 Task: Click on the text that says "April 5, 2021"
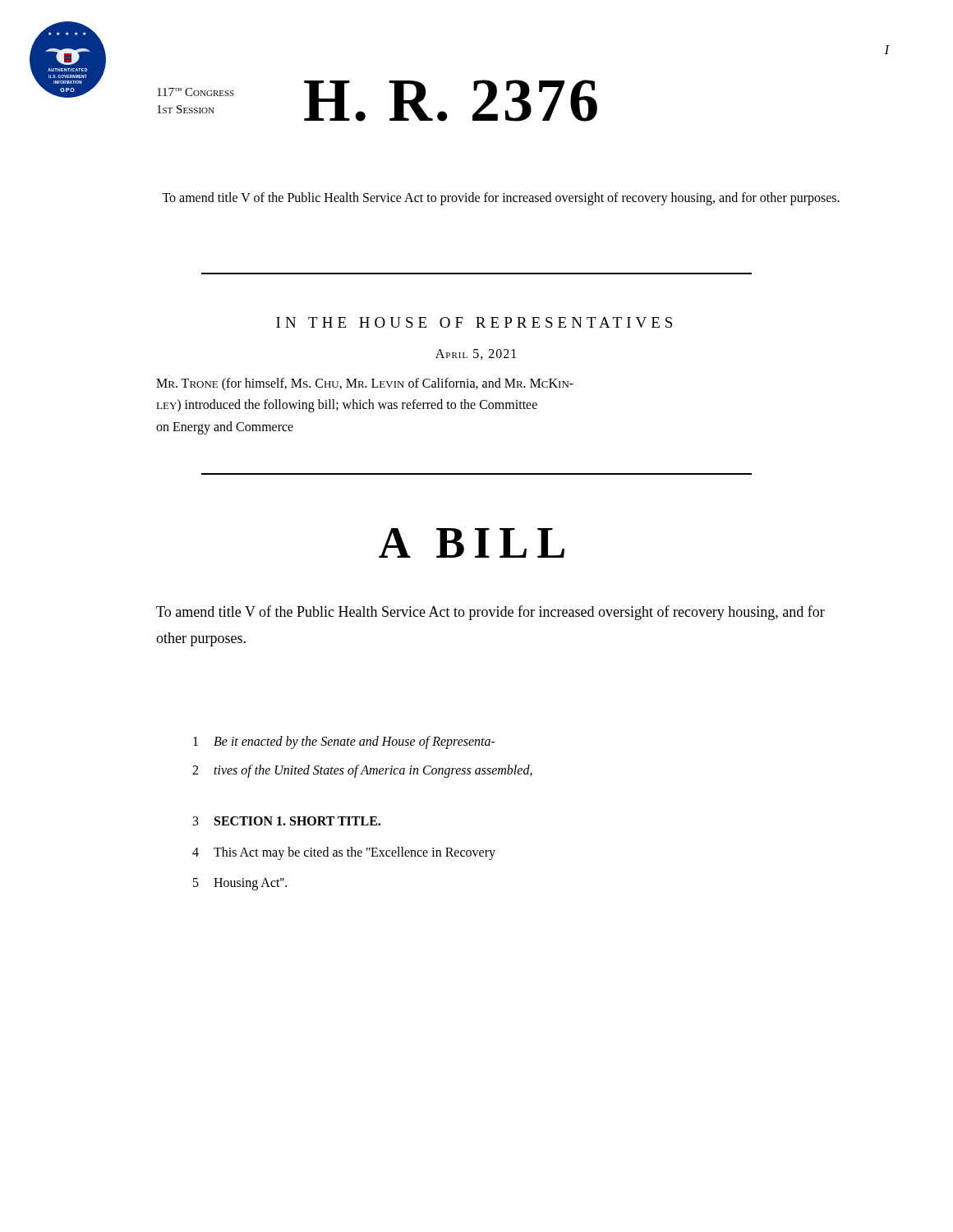point(476,354)
